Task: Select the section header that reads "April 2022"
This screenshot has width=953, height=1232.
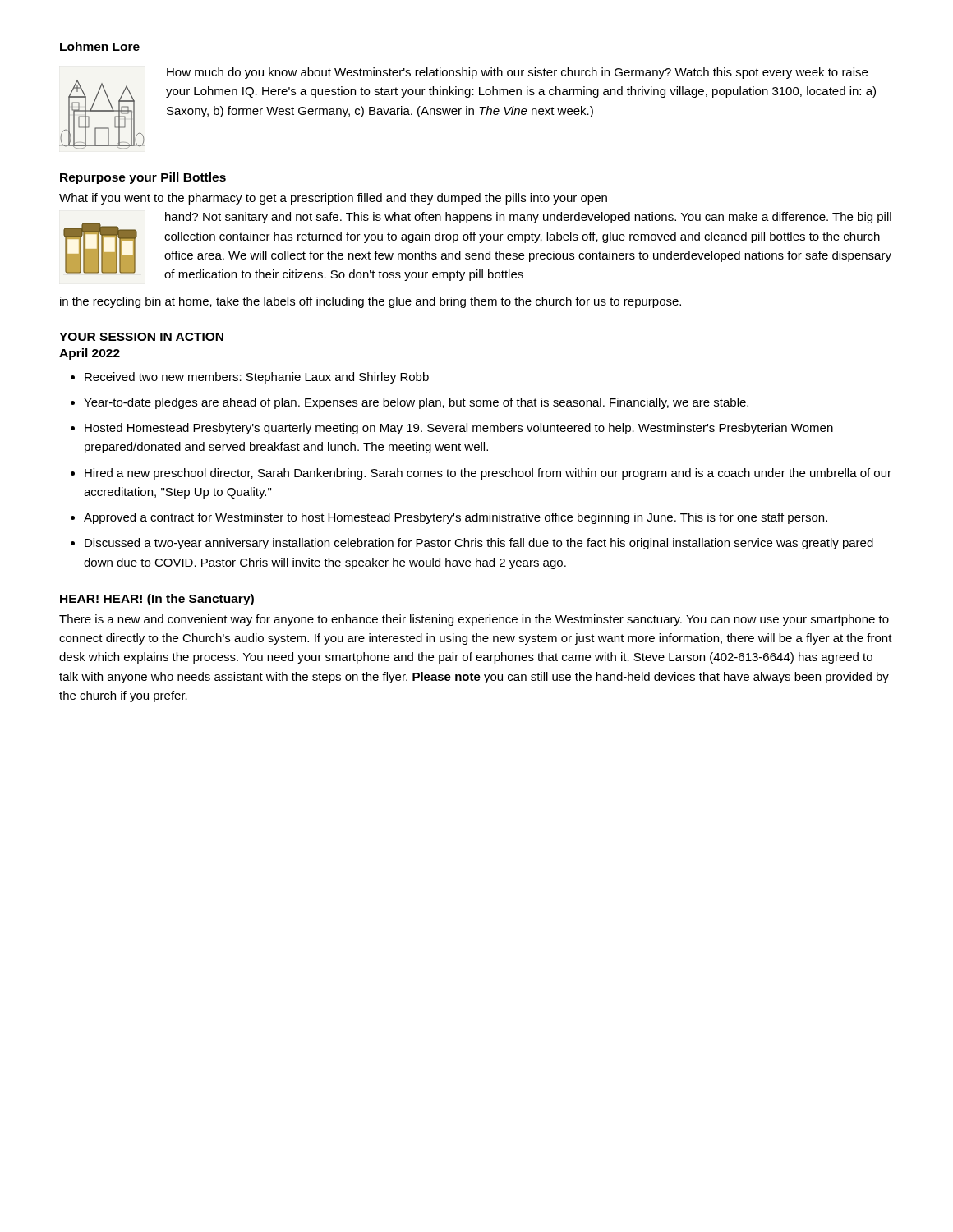Action: [x=90, y=352]
